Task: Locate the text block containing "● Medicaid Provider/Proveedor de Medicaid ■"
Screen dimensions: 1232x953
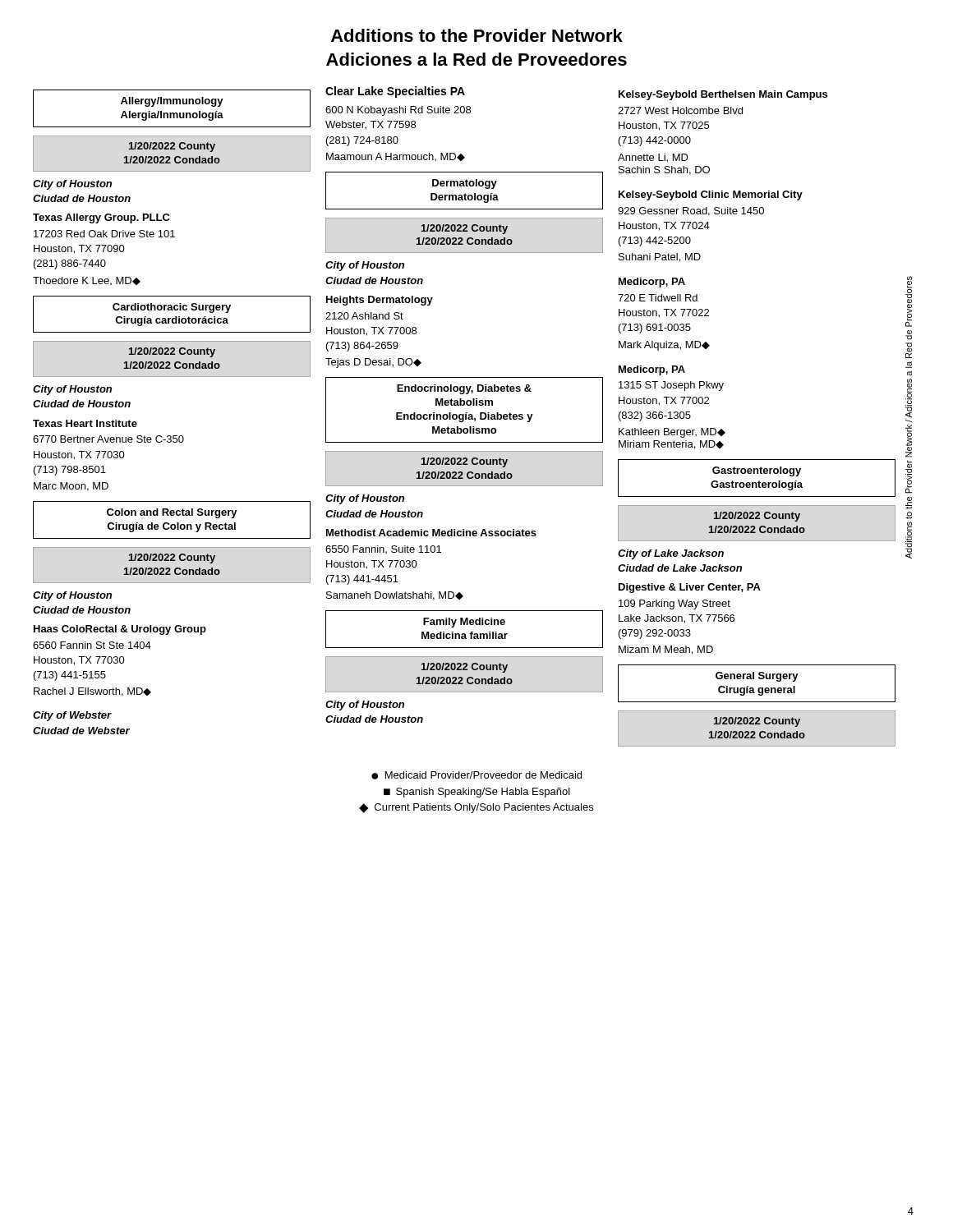Action: tap(476, 791)
